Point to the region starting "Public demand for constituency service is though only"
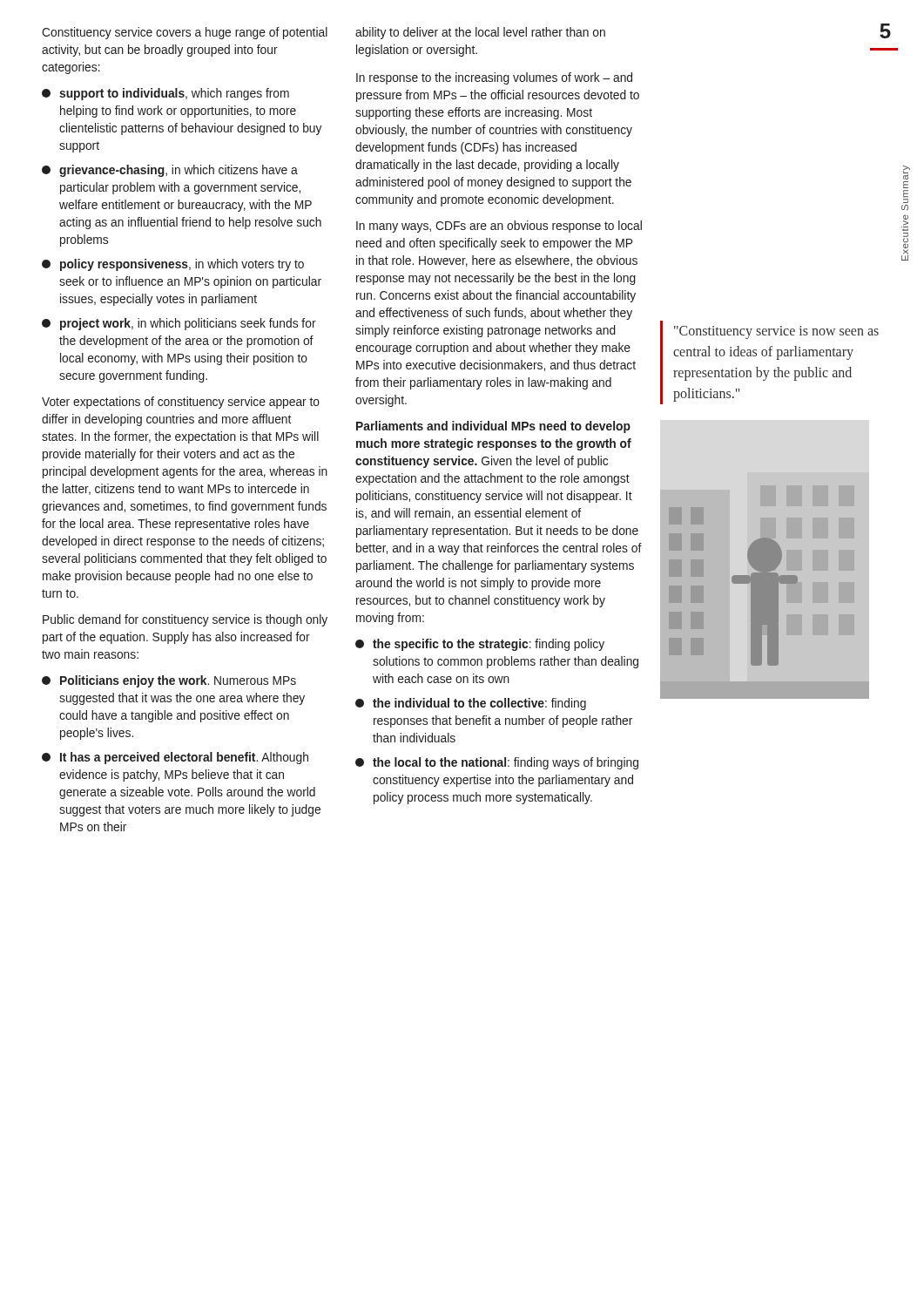This screenshot has width=924, height=1307. 185,638
